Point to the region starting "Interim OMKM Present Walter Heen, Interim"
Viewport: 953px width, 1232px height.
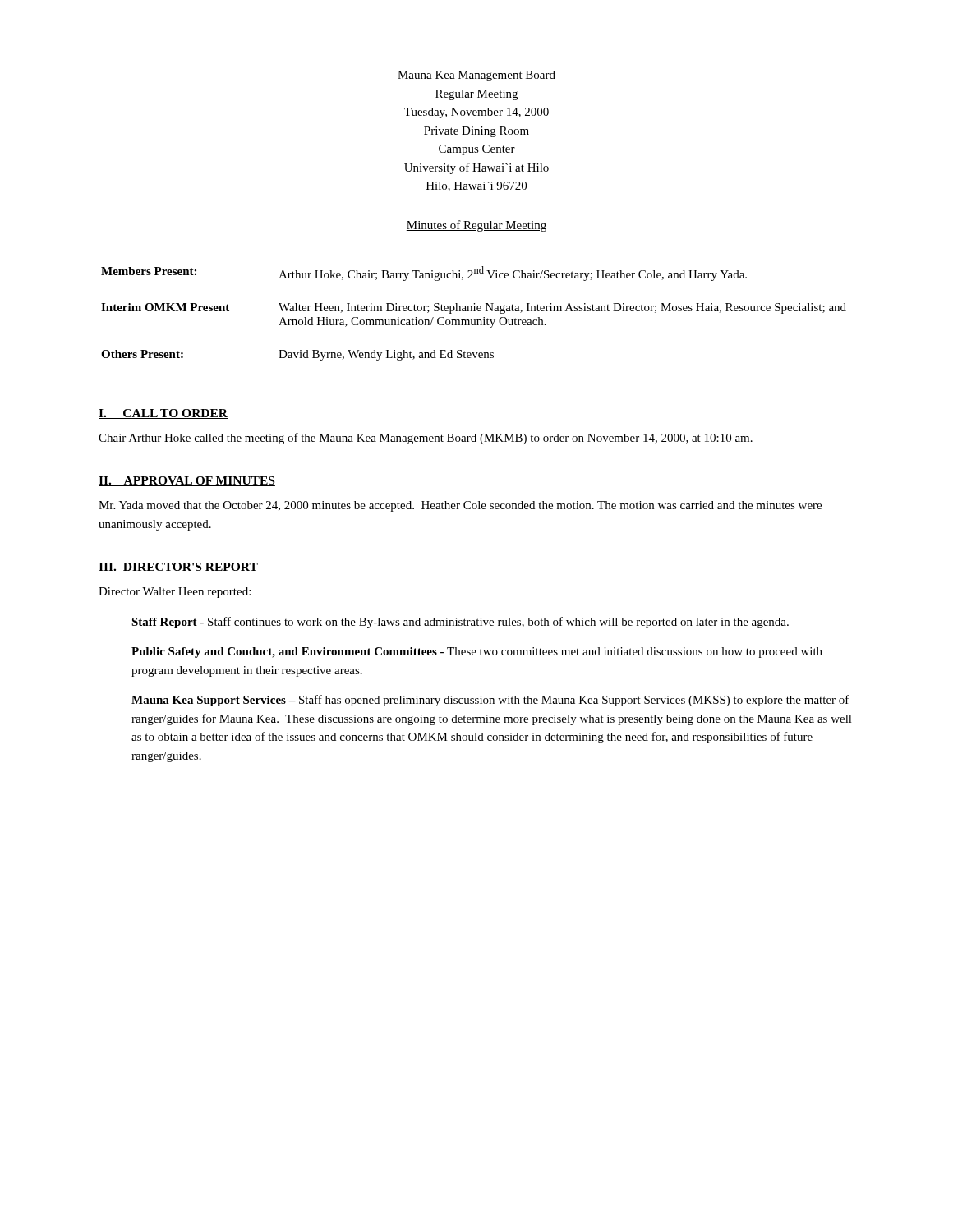click(x=476, y=322)
